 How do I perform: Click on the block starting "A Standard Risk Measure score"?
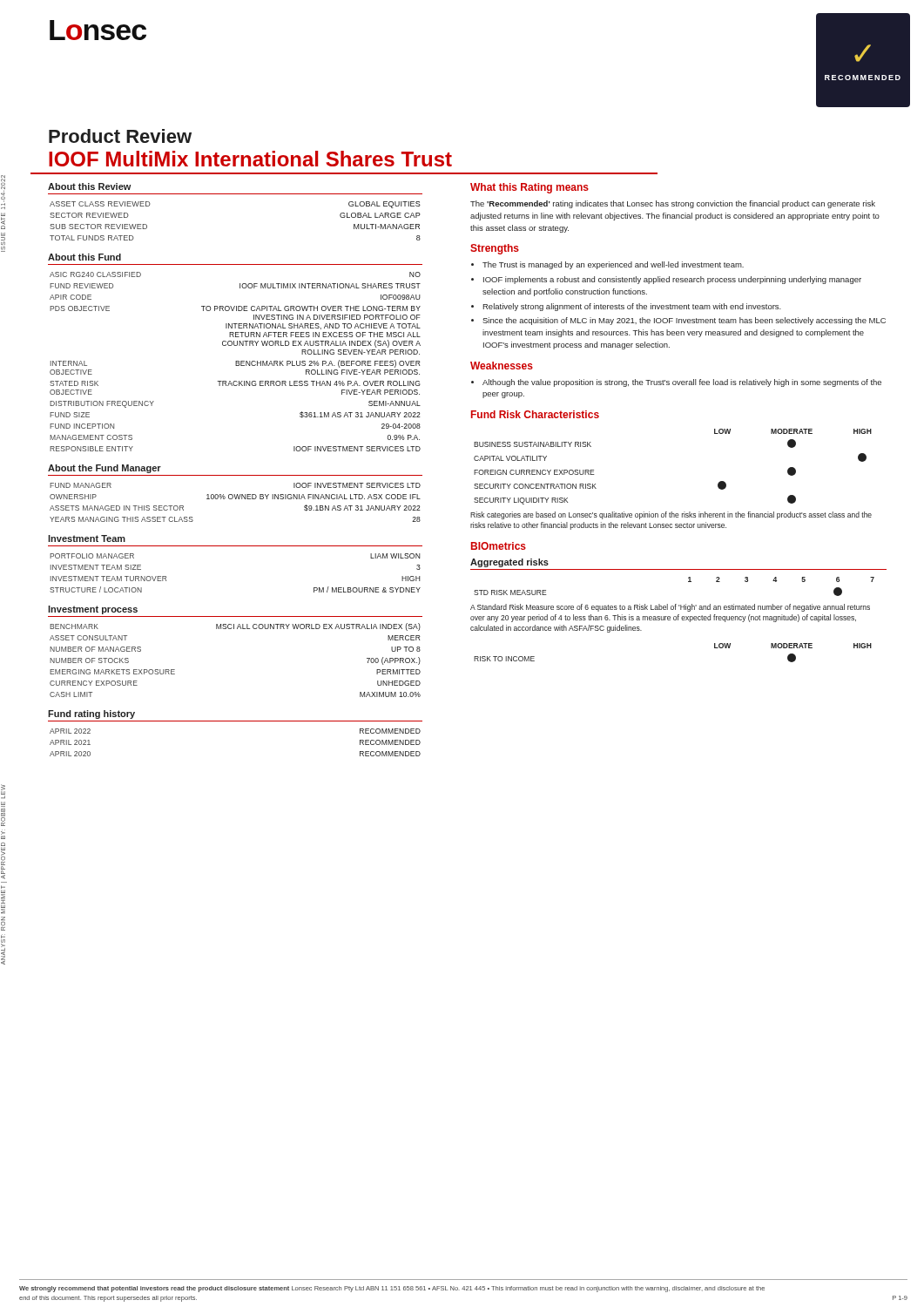pyautogui.click(x=670, y=618)
